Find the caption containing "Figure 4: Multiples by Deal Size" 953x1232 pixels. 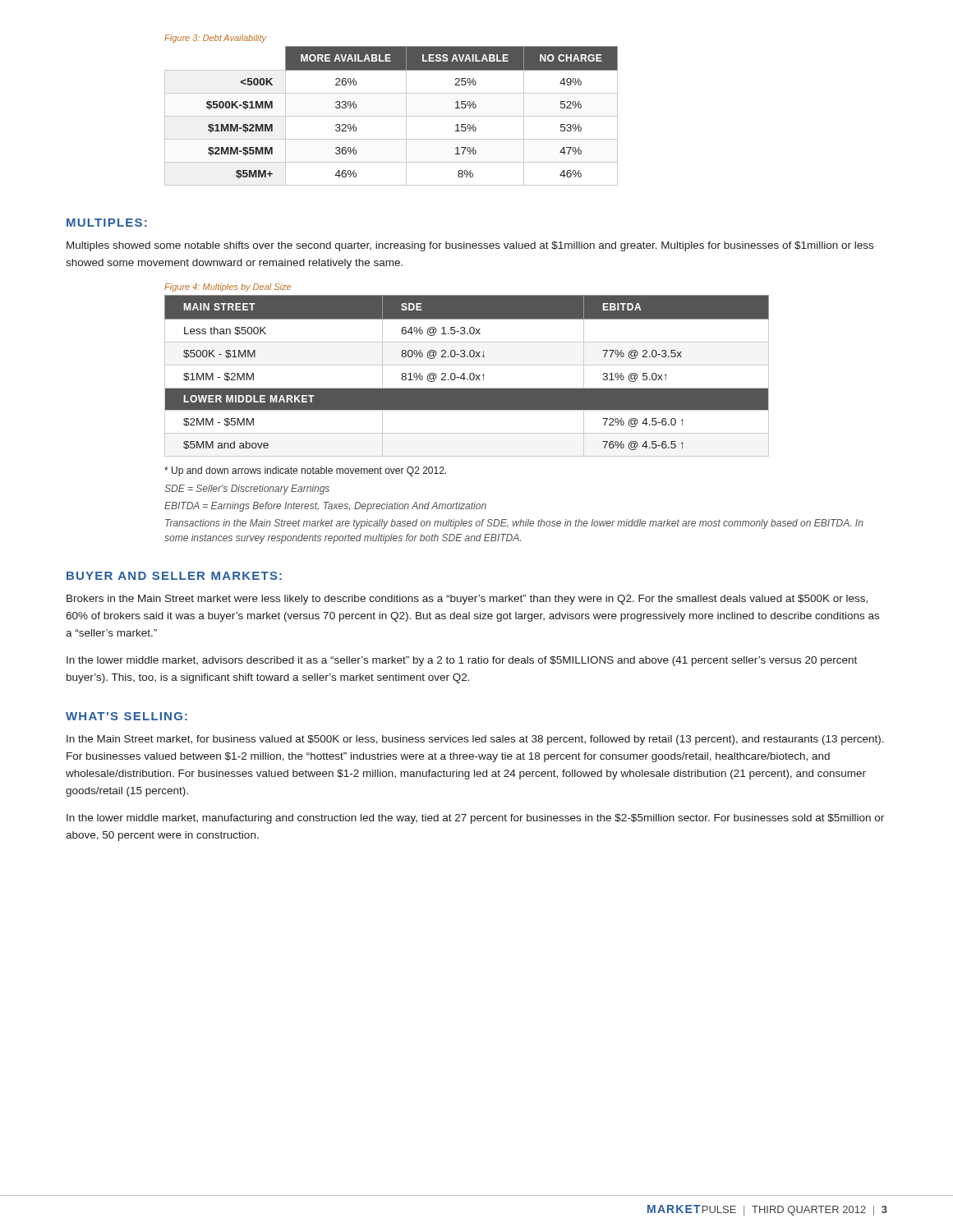pyautogui.click(x=228, y=287)
